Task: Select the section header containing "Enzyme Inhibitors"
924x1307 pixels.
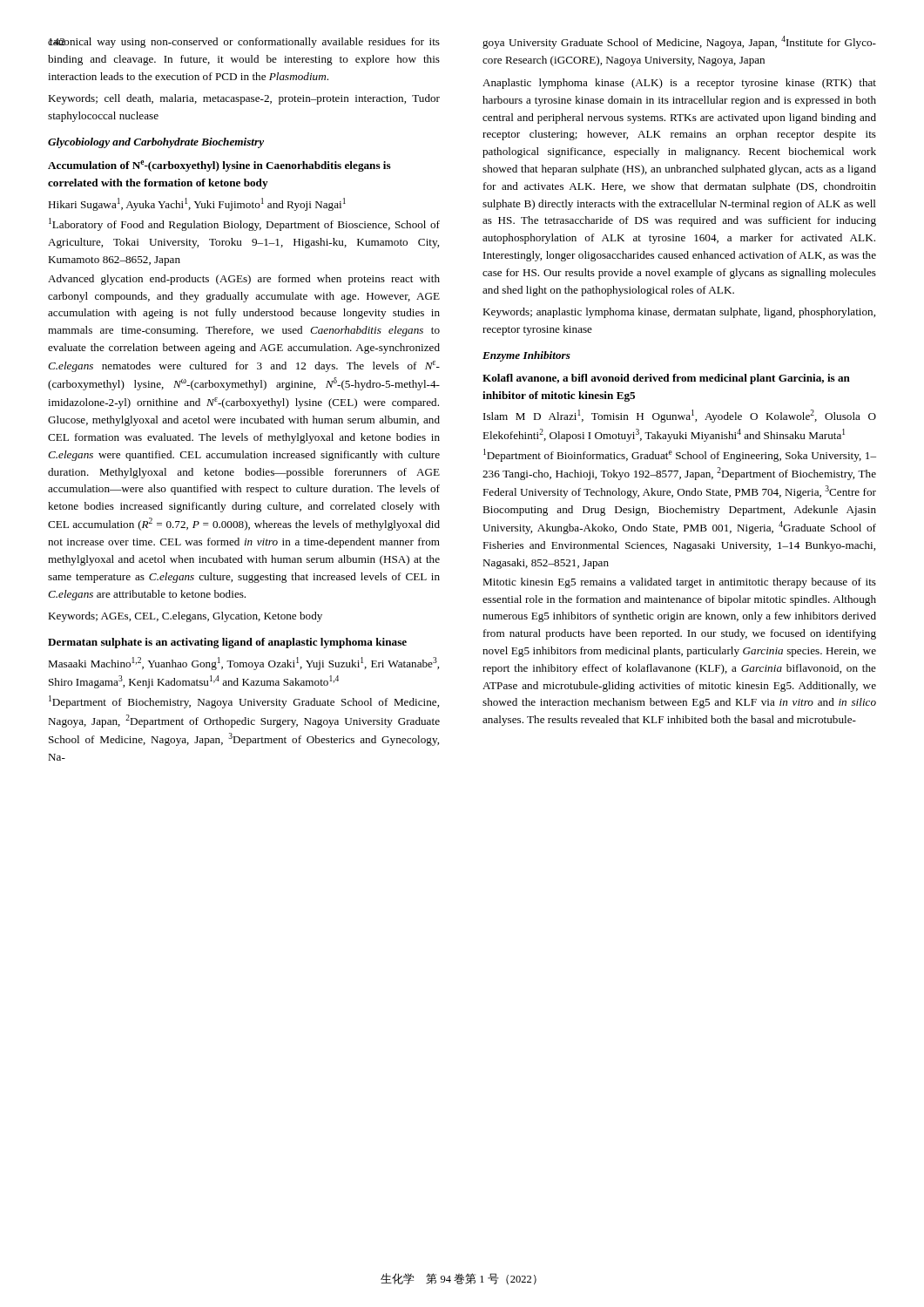Action: 526,355
